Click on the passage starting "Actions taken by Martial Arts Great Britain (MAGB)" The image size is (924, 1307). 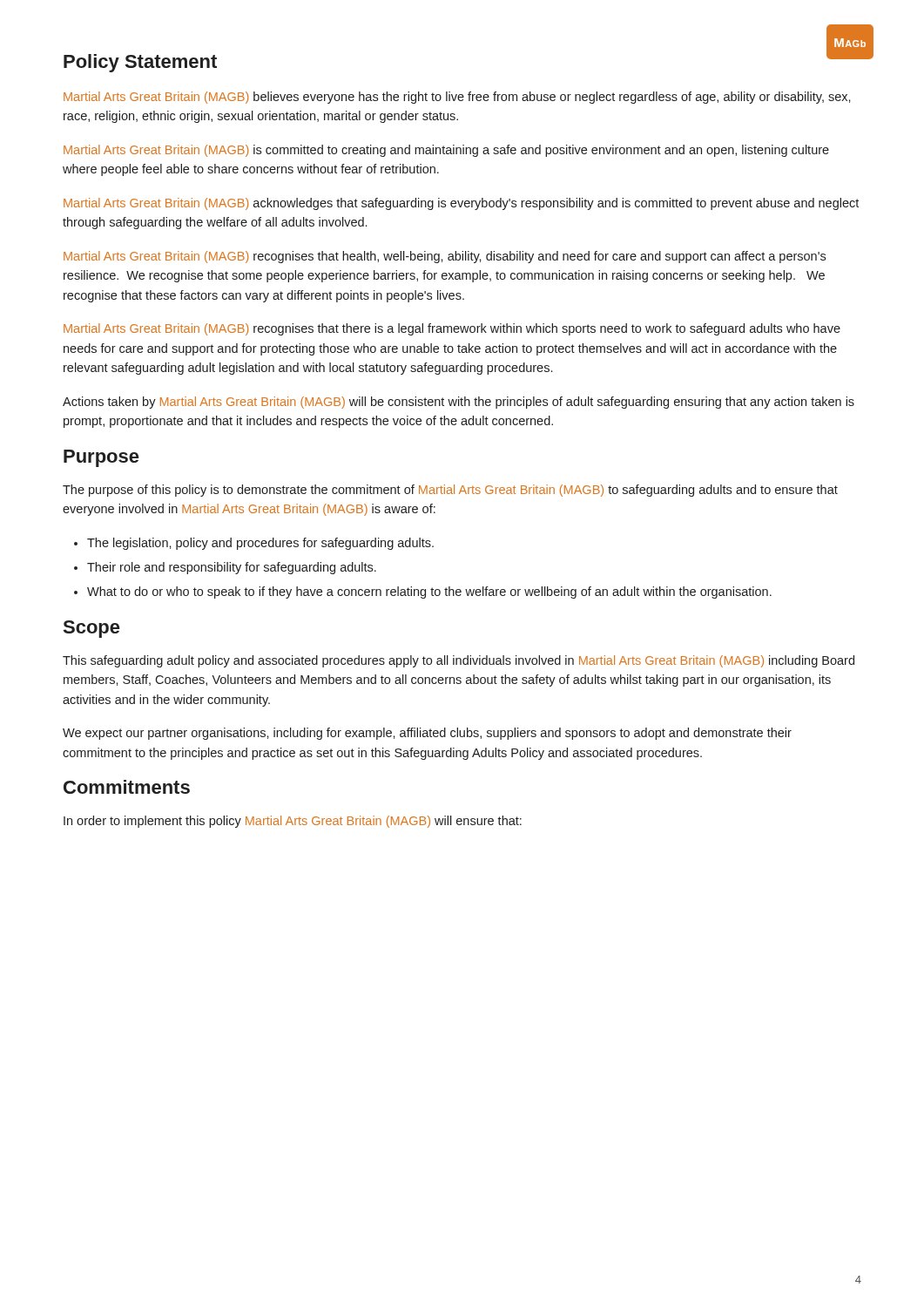coord(462,411)
